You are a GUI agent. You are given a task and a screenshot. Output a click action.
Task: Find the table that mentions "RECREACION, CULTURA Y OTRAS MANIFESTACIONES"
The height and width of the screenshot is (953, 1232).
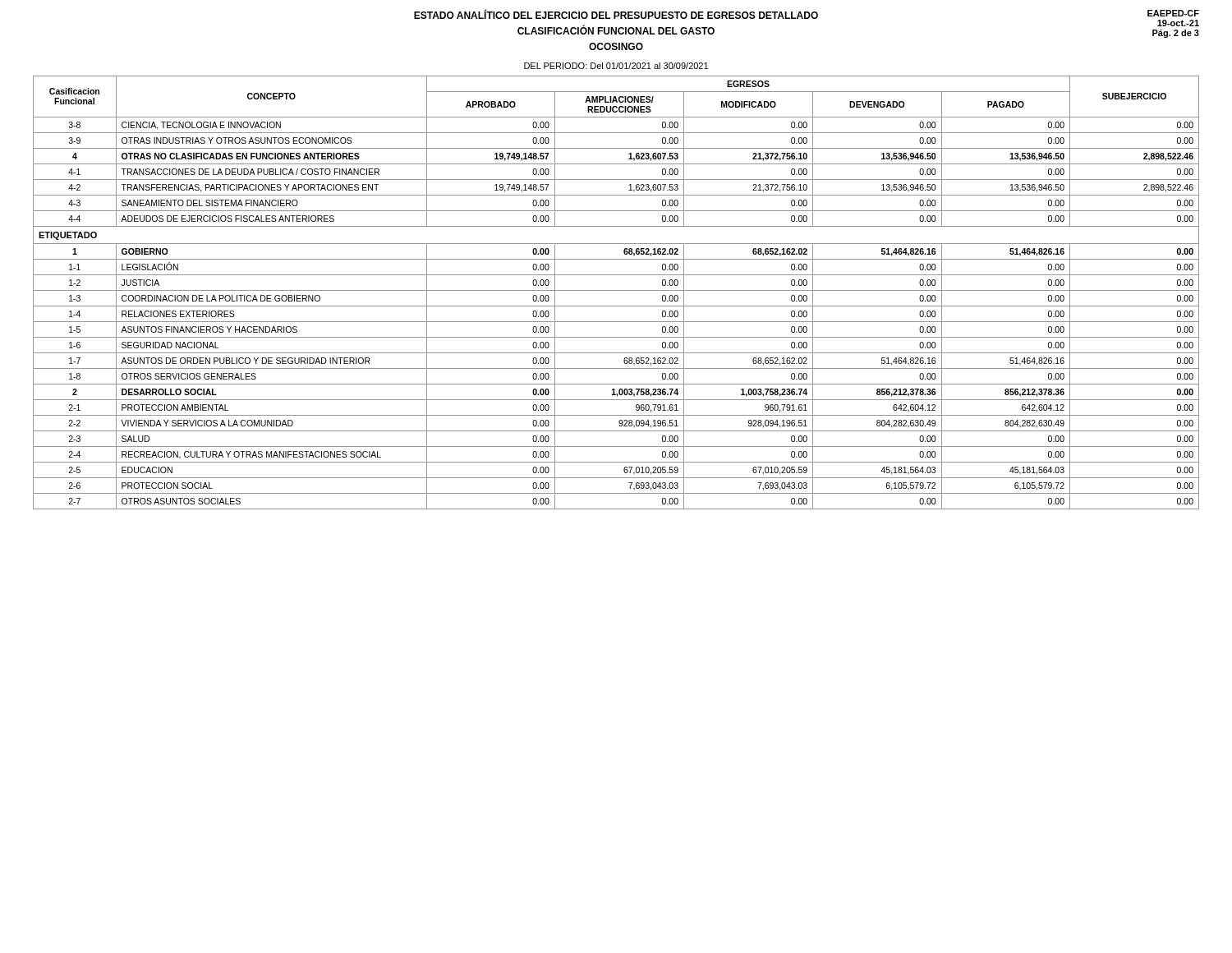[x=616, y=292]
